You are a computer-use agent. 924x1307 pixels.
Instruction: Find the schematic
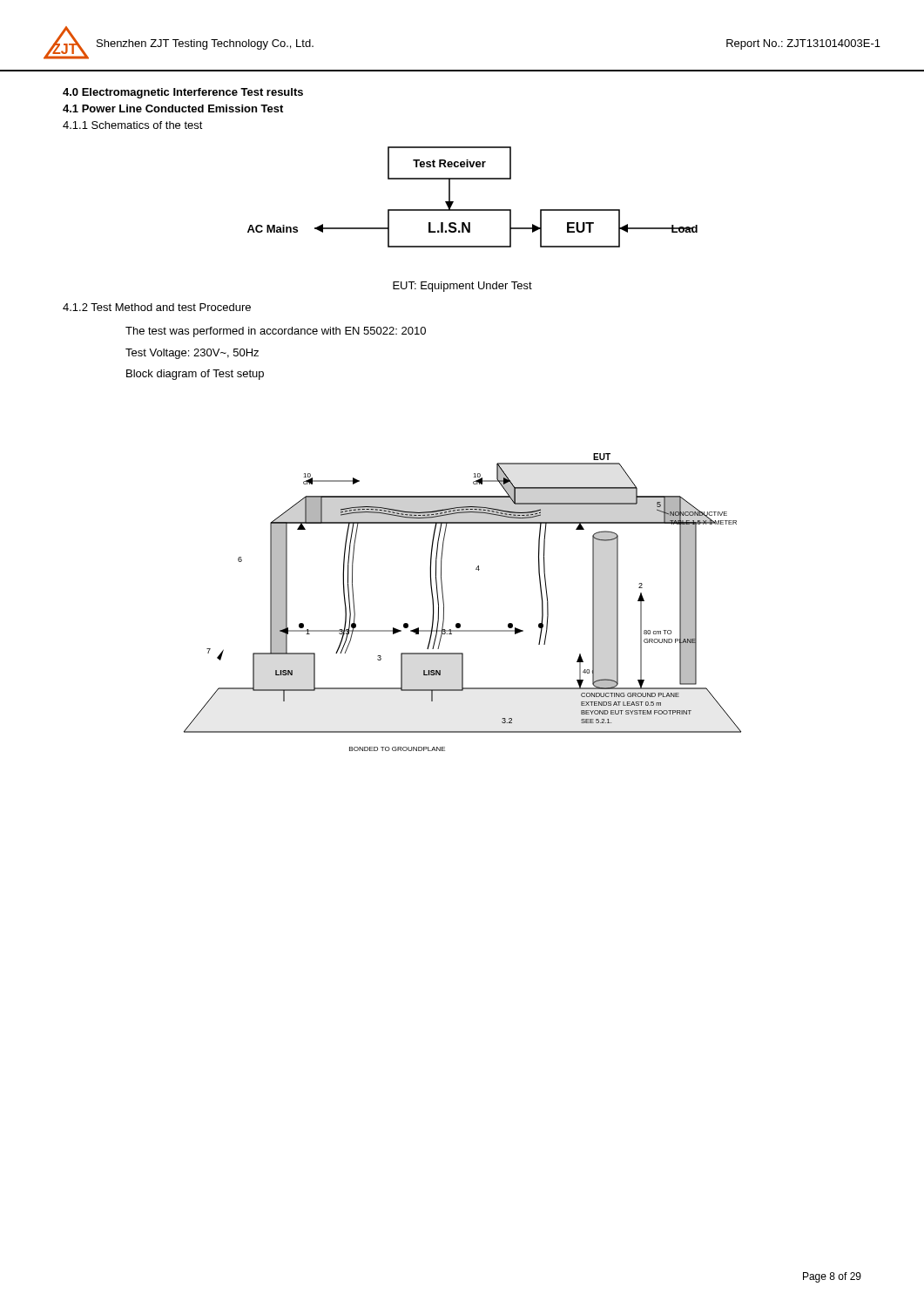(x=462, y=210)
